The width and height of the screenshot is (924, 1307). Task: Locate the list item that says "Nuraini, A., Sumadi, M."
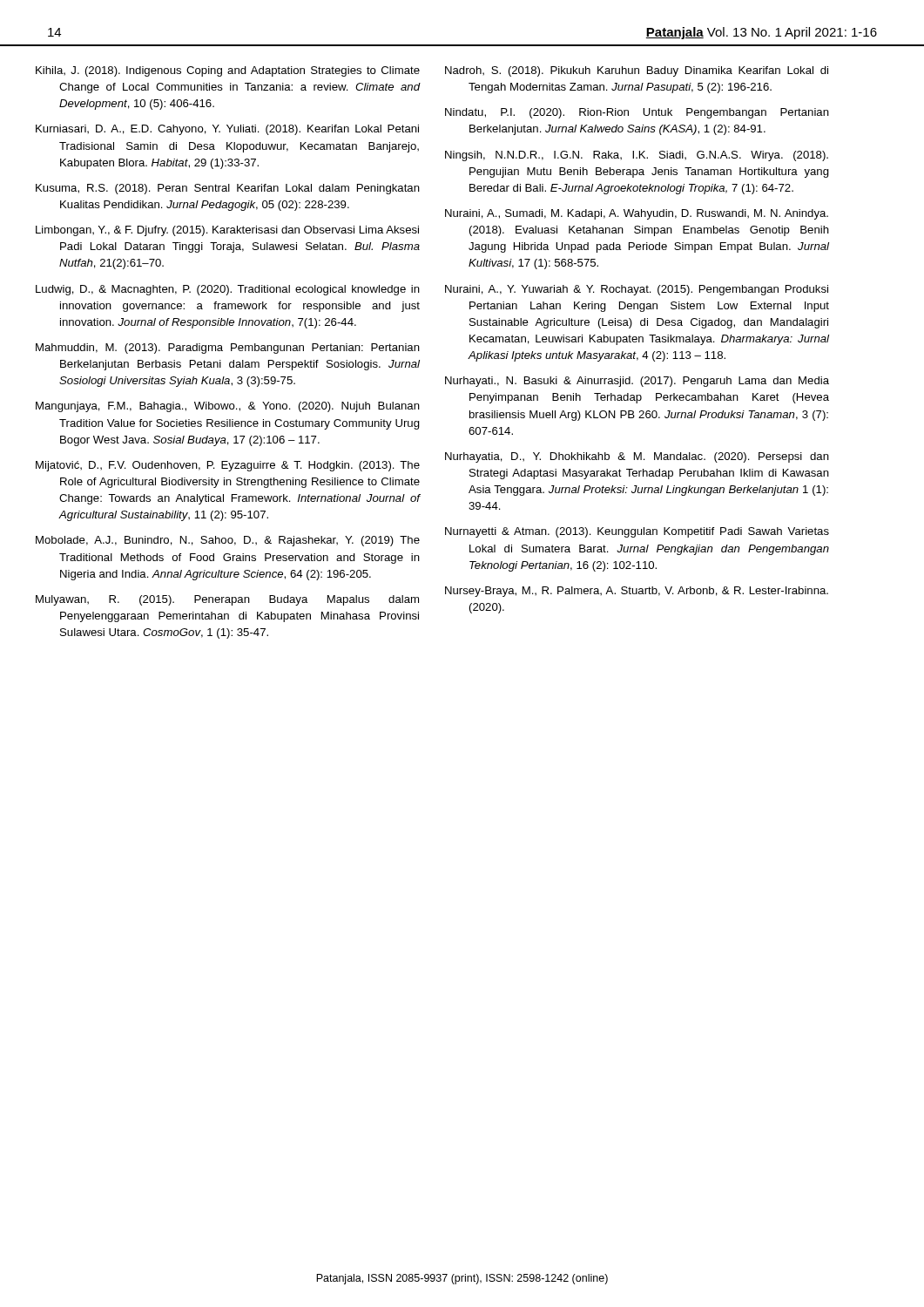(637, 238)
